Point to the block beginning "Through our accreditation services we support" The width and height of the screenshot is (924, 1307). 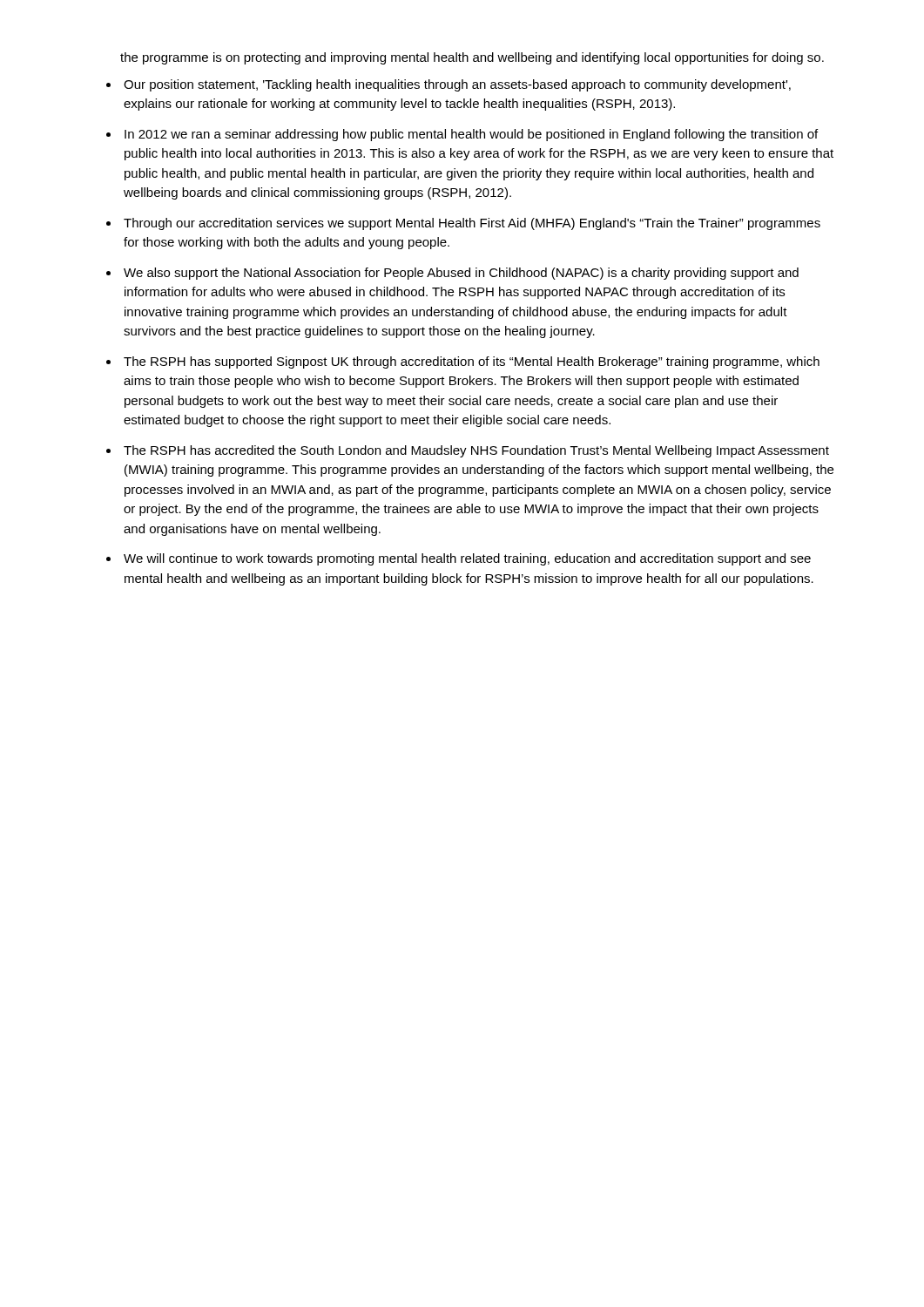point(472,232)
